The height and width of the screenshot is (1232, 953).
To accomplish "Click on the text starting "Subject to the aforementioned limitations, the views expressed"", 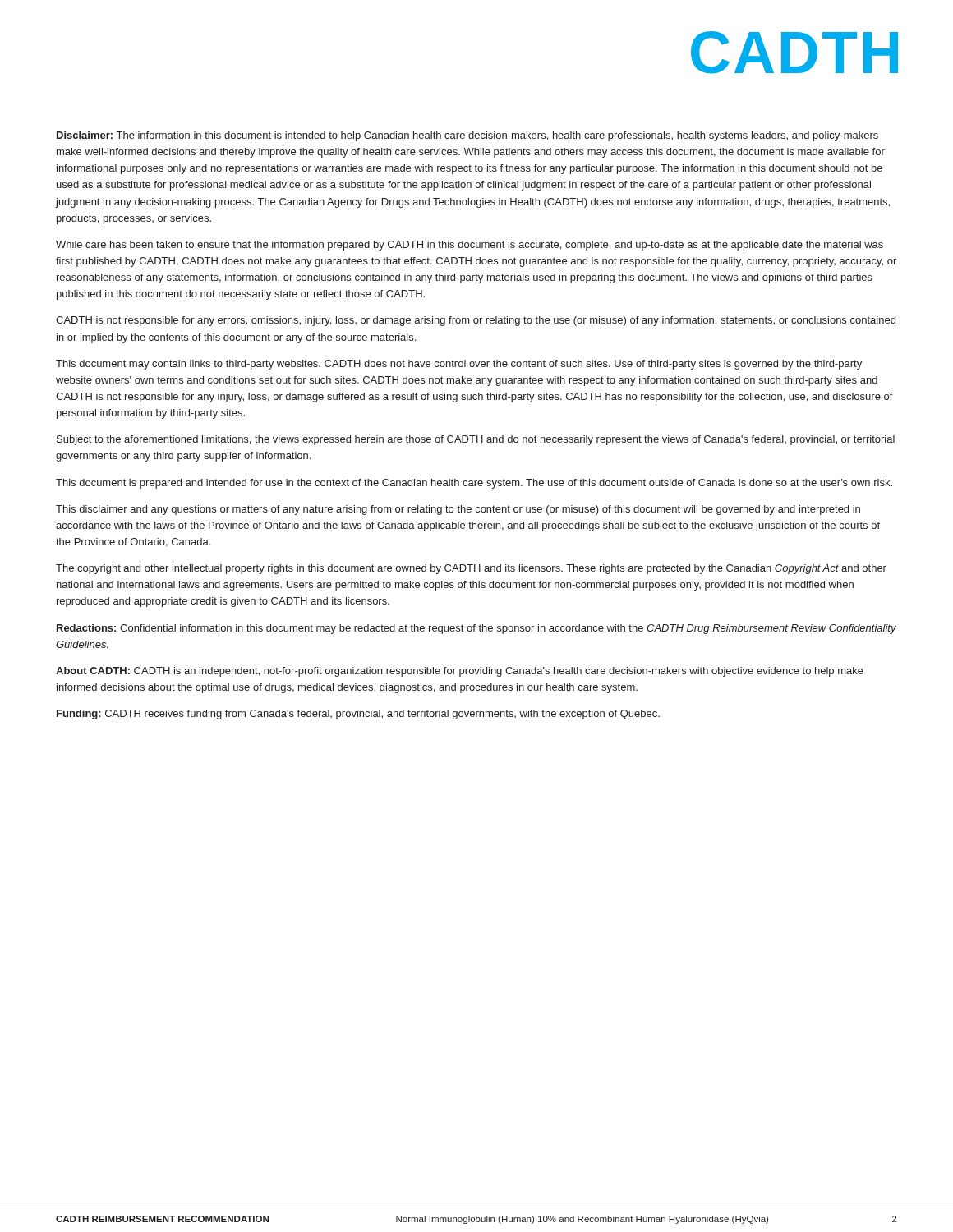I will (x=475, y=447).
